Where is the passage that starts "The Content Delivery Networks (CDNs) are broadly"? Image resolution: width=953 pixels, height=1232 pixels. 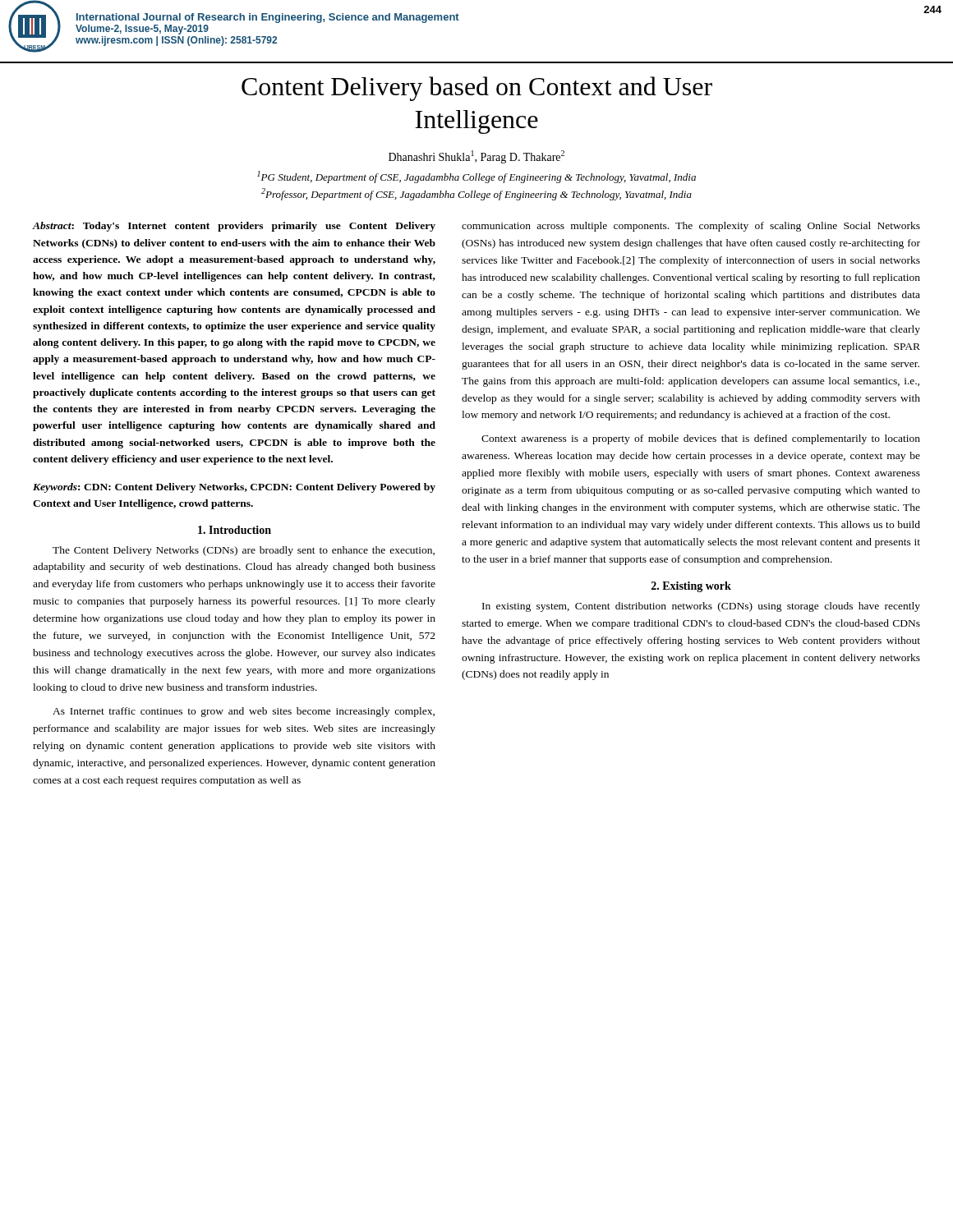tap(234, 665)
